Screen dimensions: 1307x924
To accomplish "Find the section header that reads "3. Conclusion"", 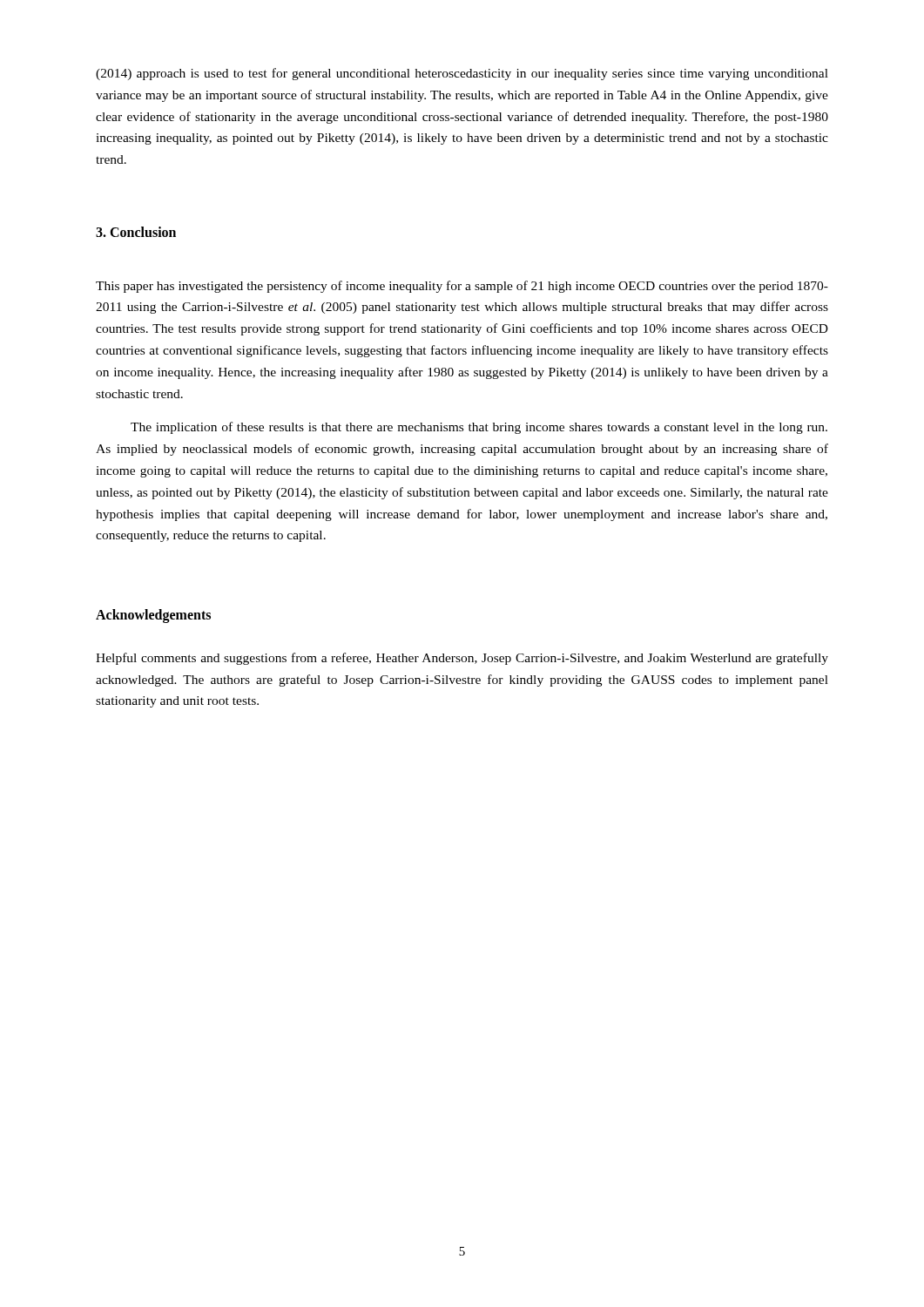I will [136, 232].
